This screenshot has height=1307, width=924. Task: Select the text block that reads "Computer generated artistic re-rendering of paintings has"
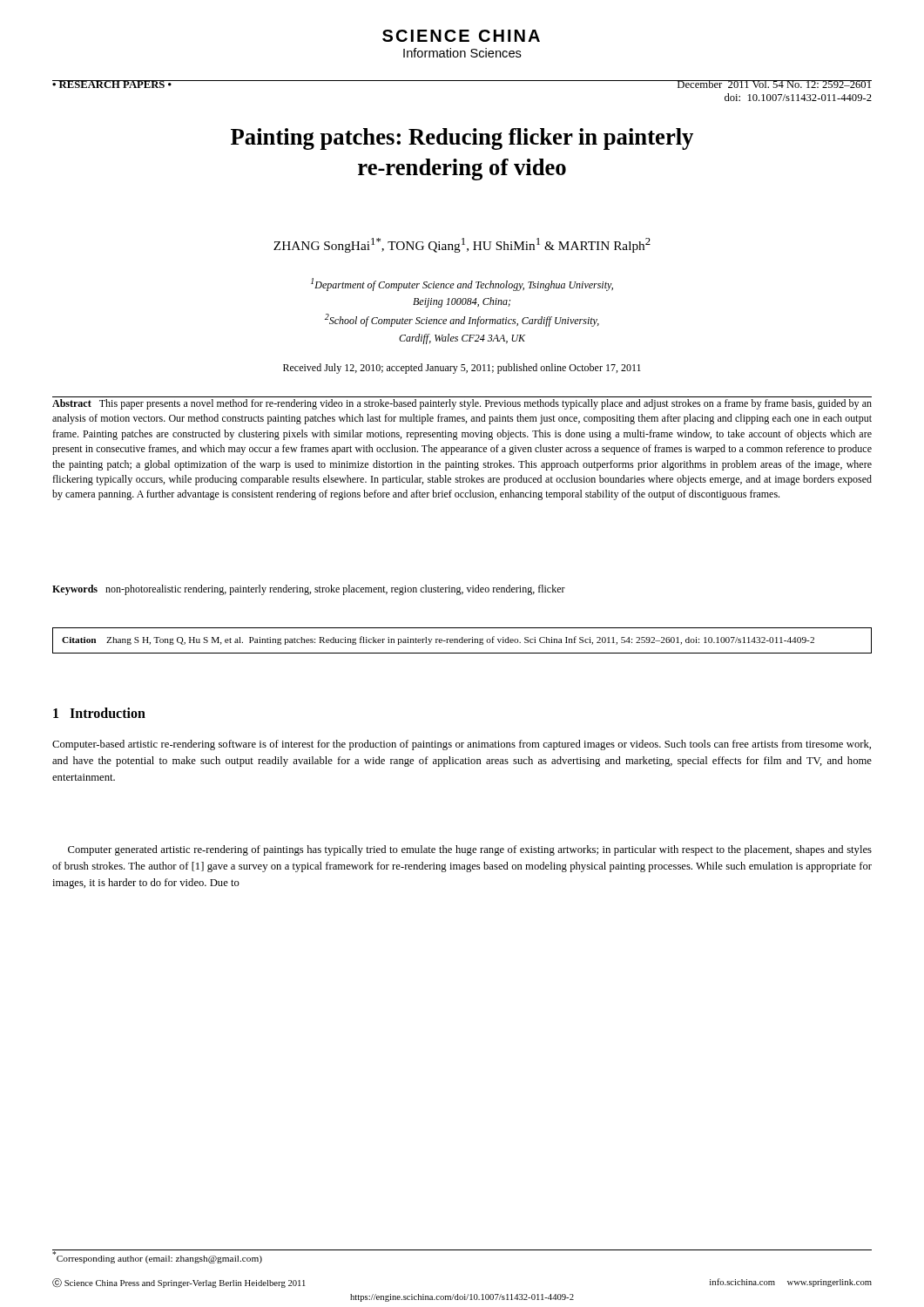(x=462, y=866)
